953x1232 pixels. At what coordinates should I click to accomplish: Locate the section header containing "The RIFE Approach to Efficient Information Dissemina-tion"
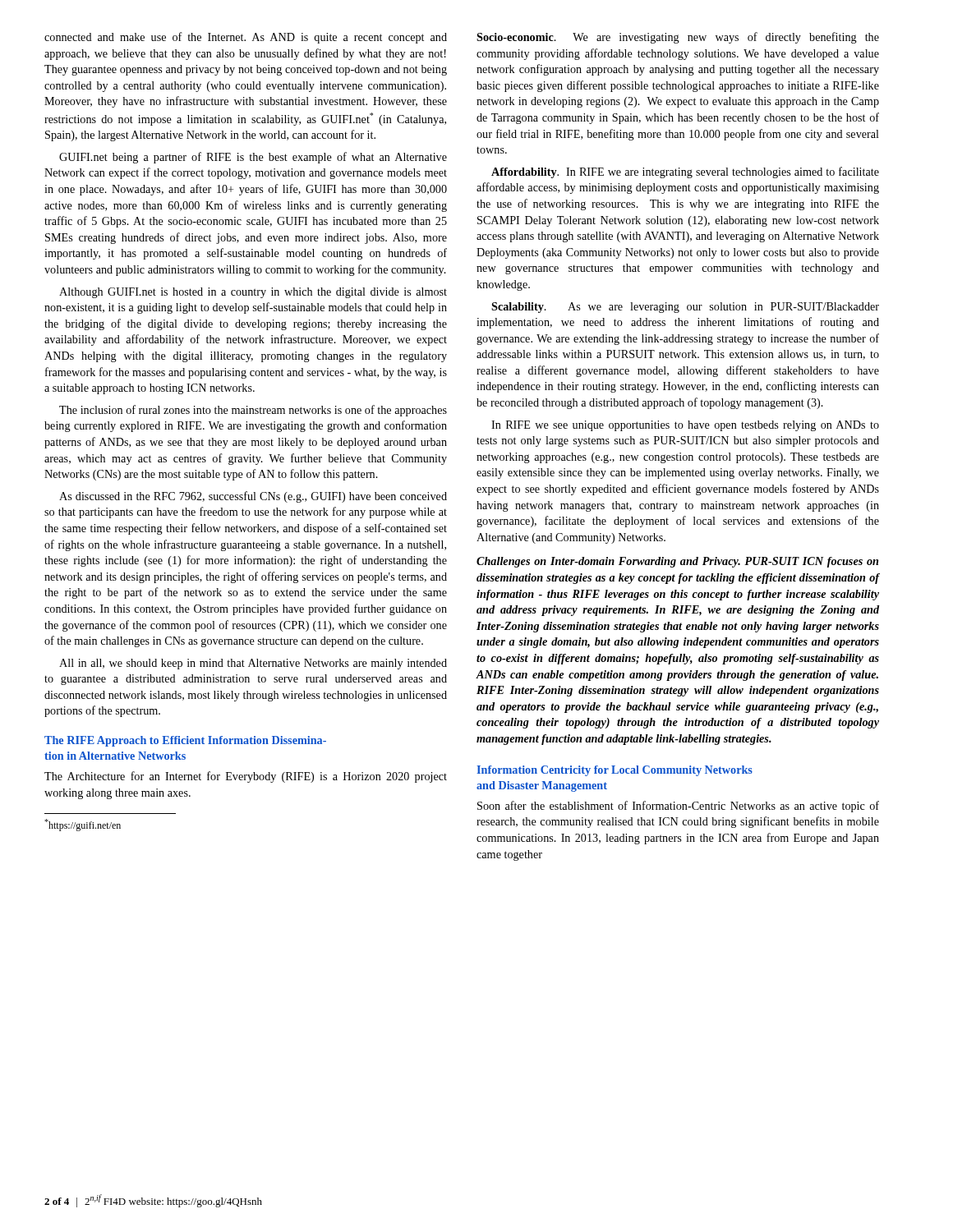[246, 748]
